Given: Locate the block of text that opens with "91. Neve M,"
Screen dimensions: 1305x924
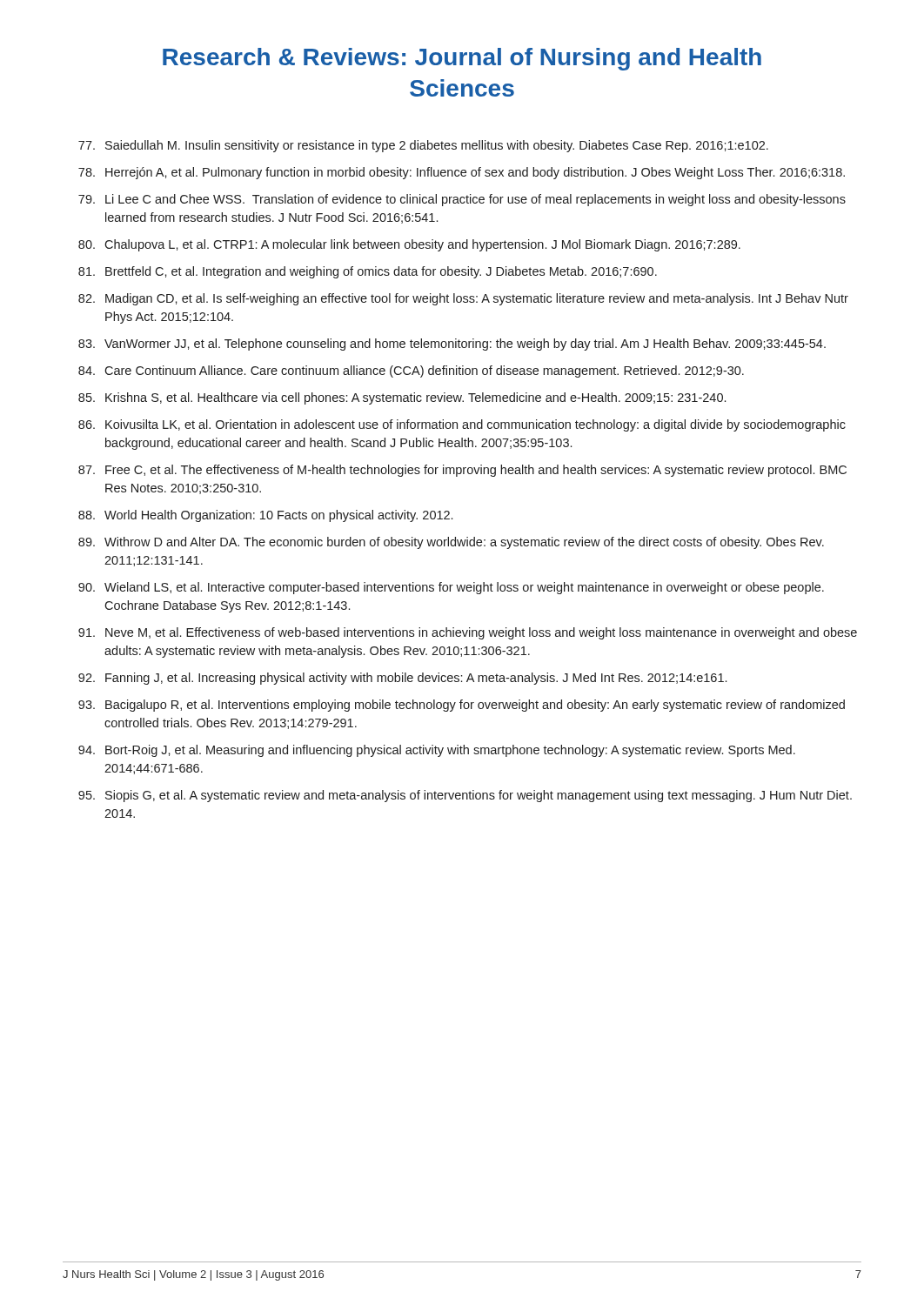Looking at the screenshot, I should coord(462,642).
